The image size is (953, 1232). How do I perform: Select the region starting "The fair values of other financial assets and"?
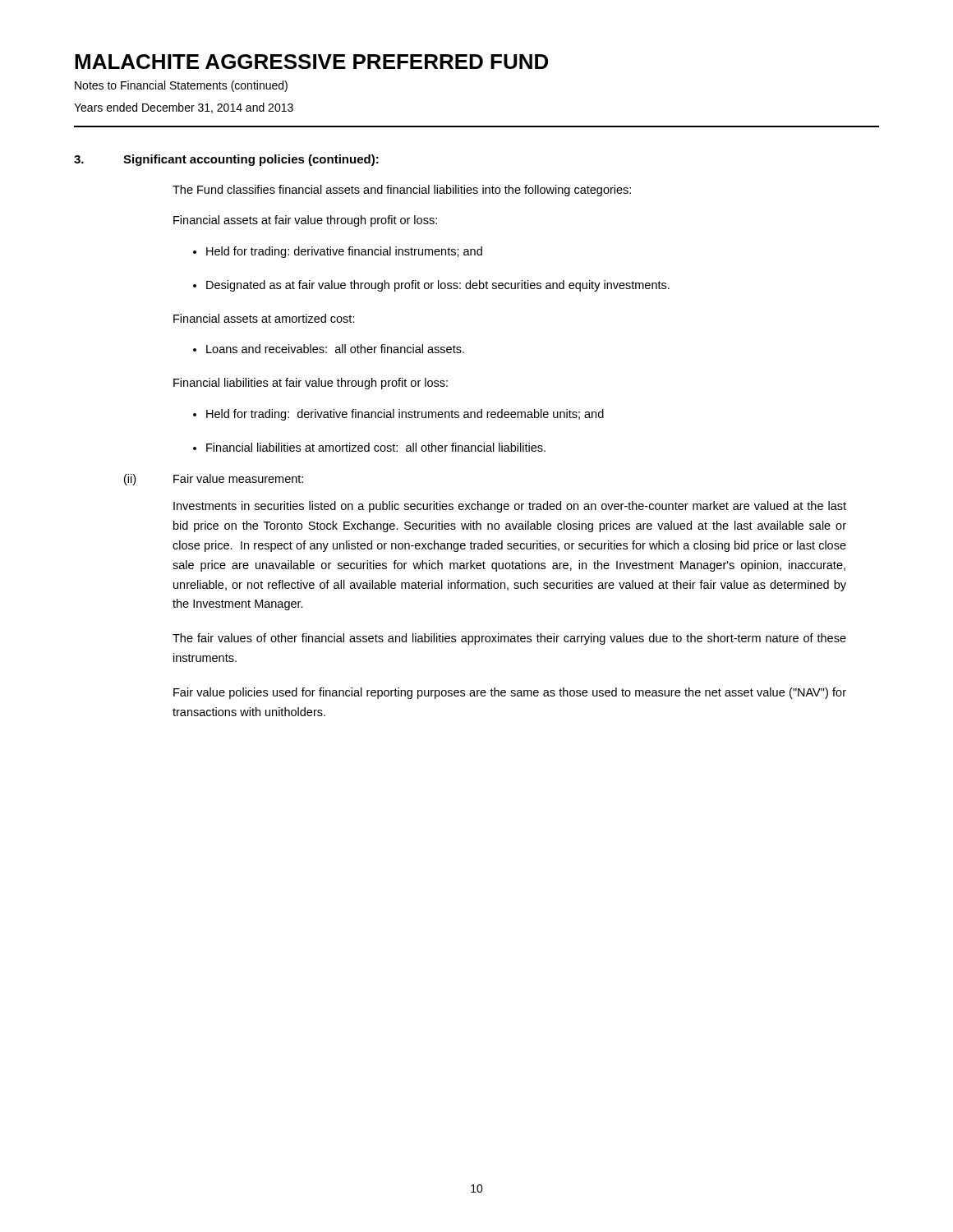point(509,648)
